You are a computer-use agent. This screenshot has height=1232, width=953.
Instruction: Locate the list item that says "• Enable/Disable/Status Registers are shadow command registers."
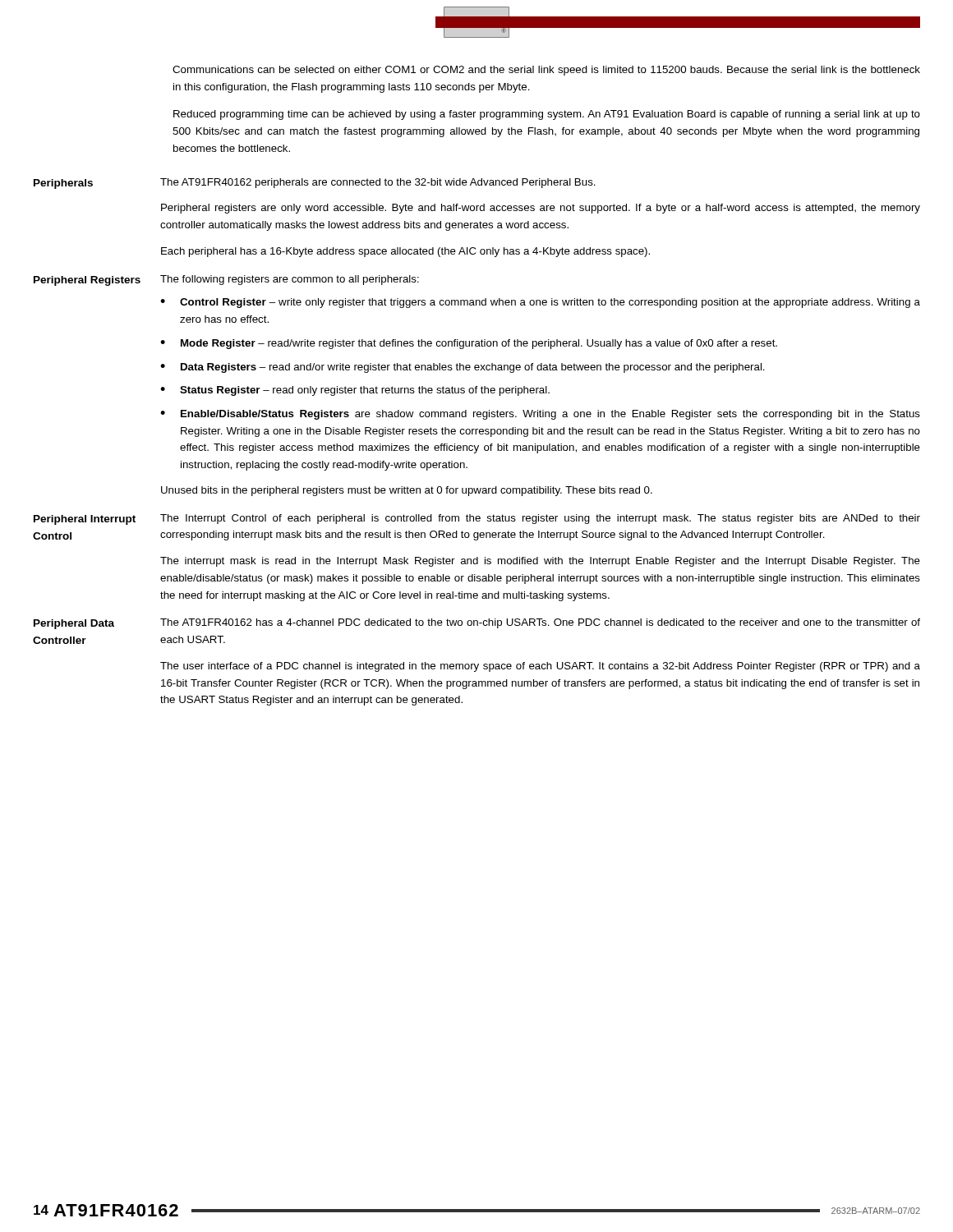click(x=540, y=440)
